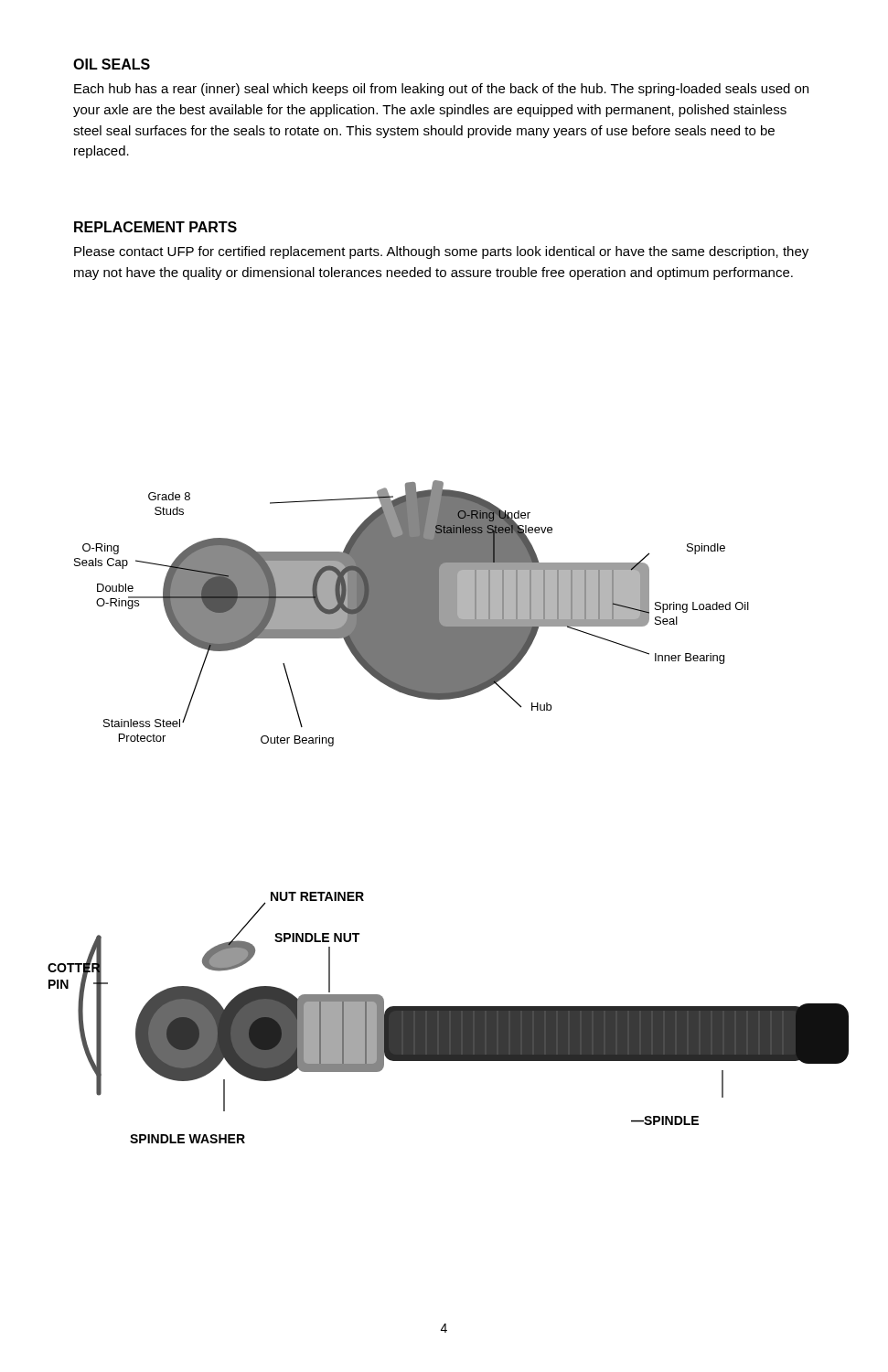The height and width of the screenshot is (1372, 888).
Task: Locate the text block containing "Please contact UFP for certified"
Action: tap(441, 262)
